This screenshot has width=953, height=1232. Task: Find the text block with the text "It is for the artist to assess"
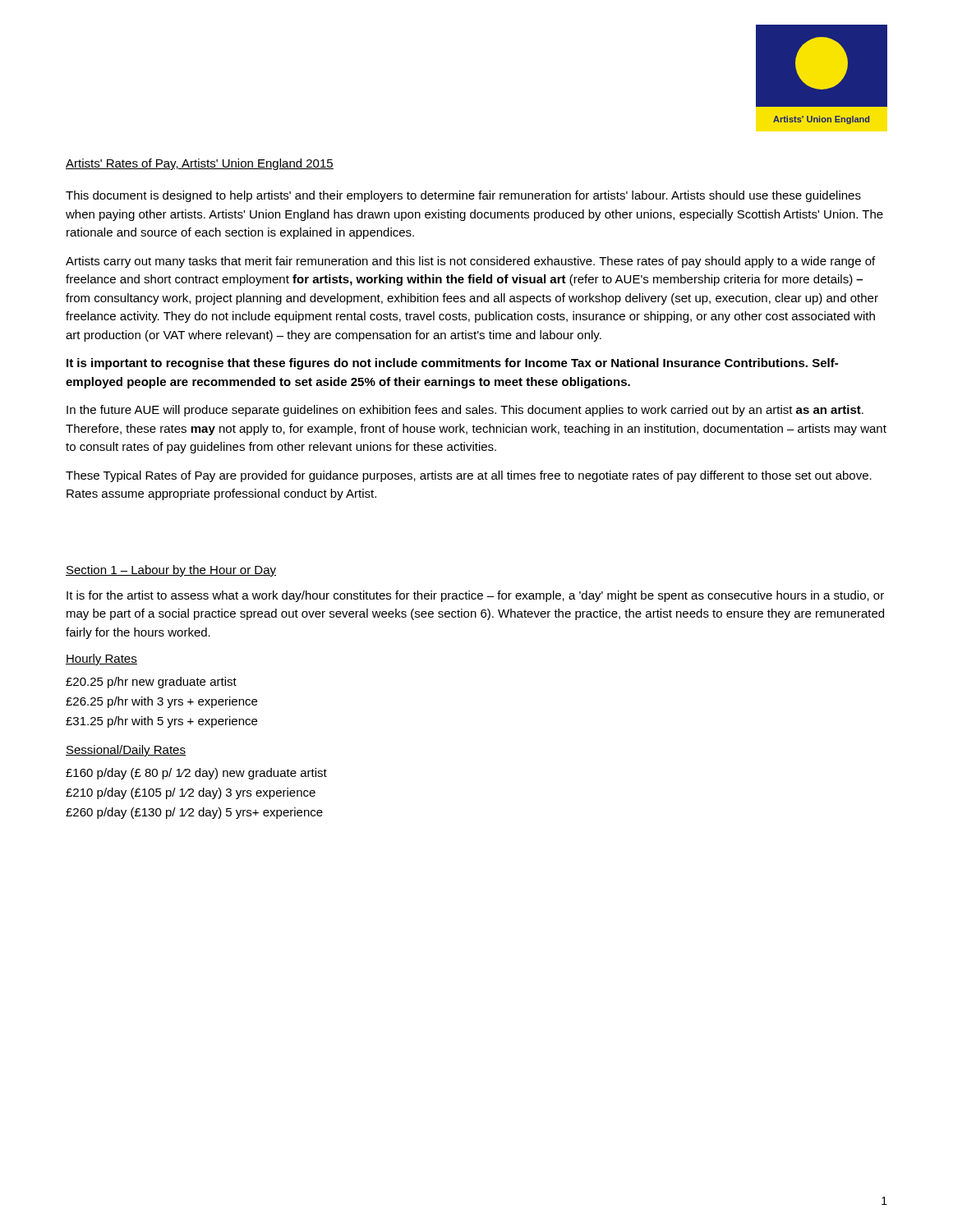click(x=475, y=613)
